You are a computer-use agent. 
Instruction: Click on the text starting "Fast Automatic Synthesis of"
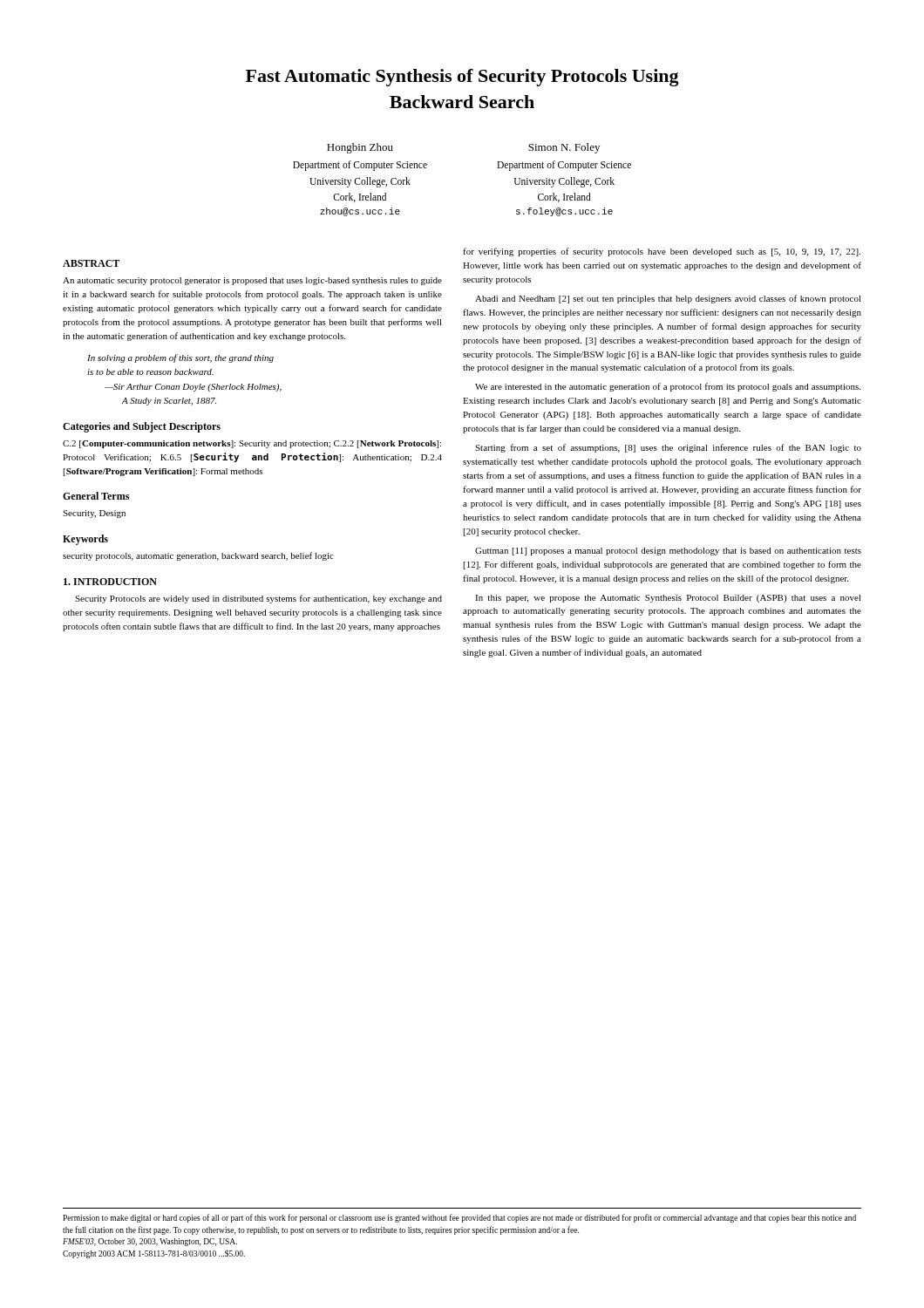462,89
